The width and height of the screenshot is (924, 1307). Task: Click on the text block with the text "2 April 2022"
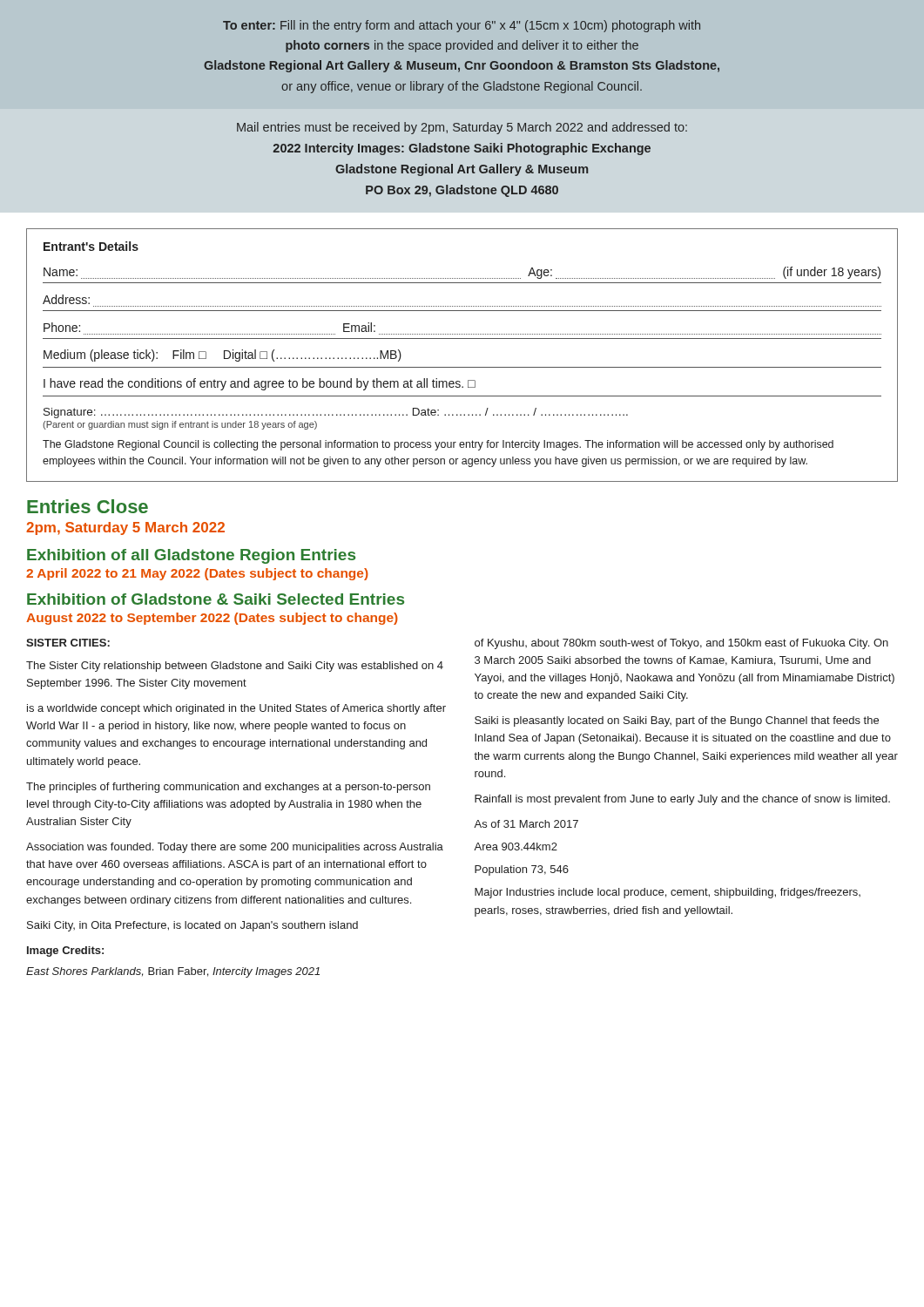point(197,573)
